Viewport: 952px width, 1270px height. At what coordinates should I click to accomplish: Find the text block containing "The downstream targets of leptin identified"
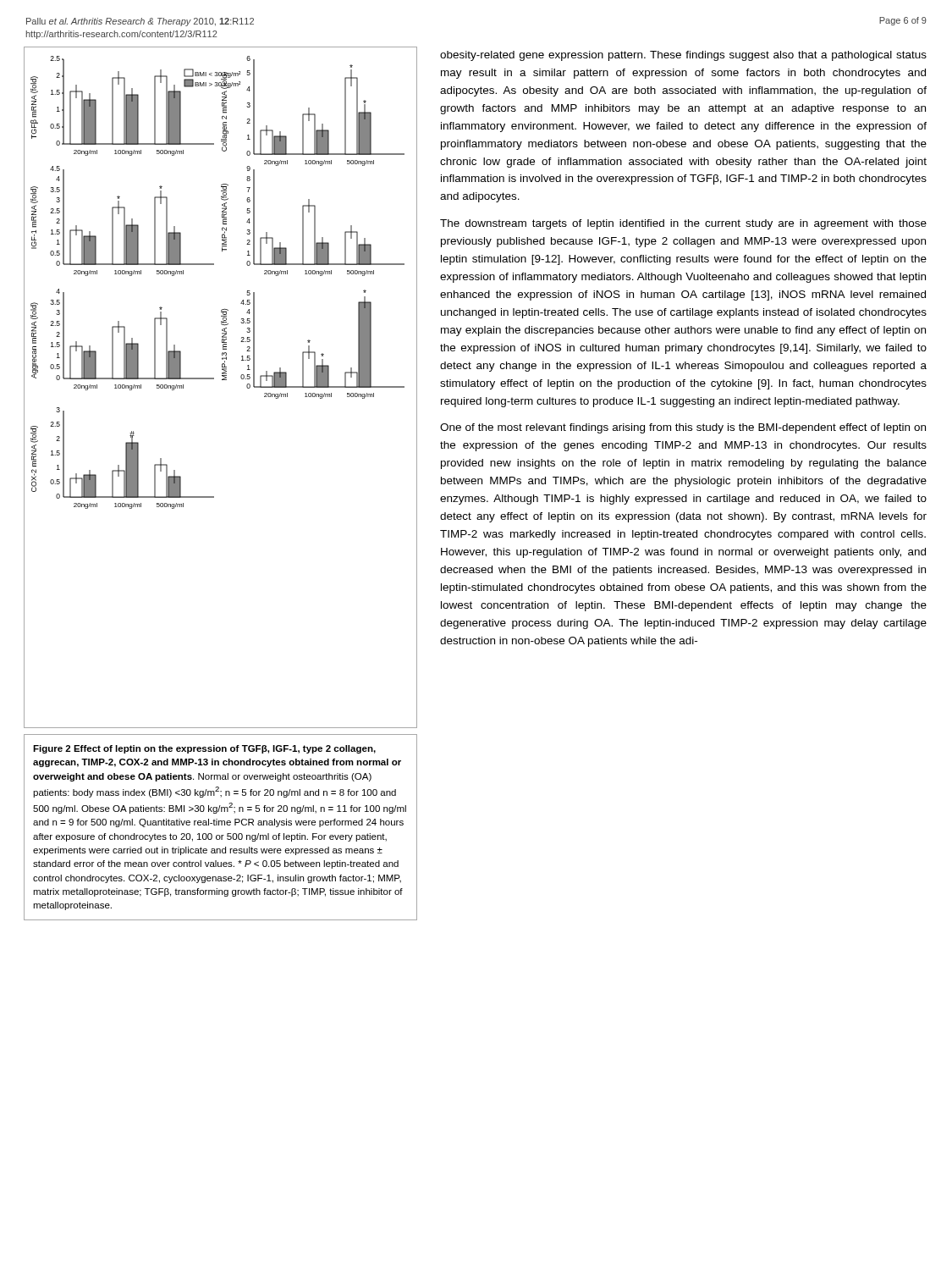pyautogui.click(x=683, y=312)
